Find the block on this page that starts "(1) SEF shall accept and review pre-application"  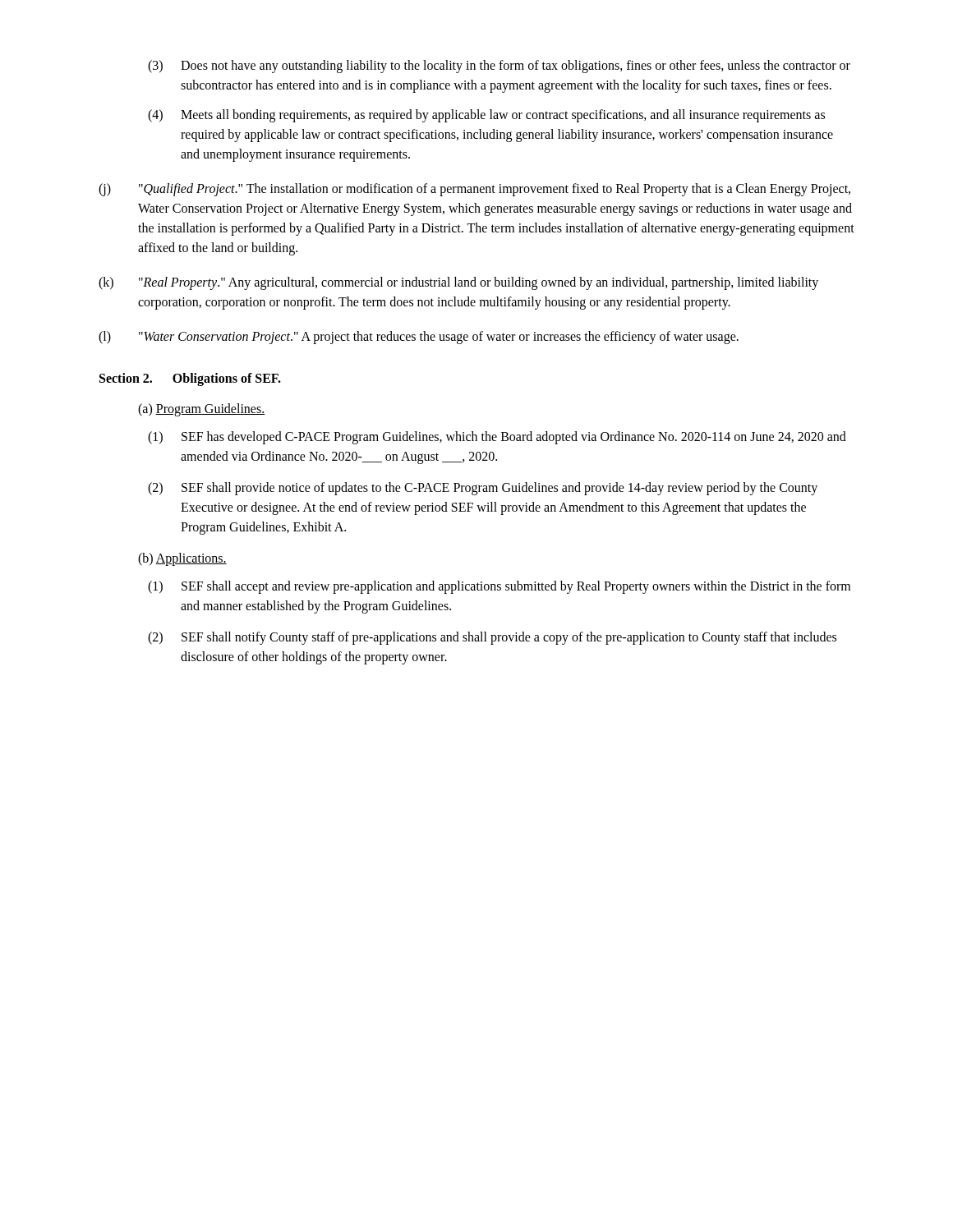[501, 596]
